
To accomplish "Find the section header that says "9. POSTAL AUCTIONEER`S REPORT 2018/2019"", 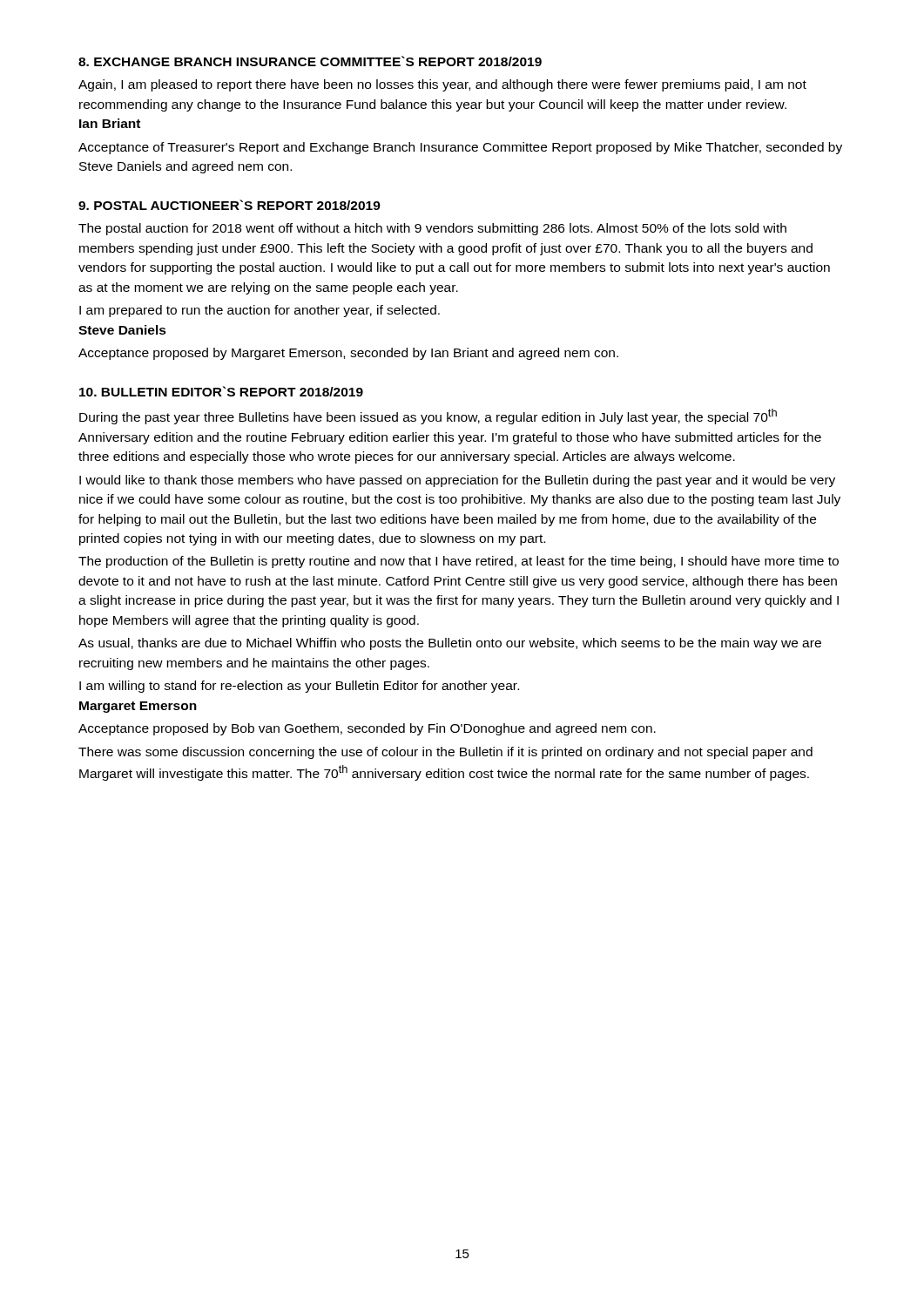I will tap(229, 205).
